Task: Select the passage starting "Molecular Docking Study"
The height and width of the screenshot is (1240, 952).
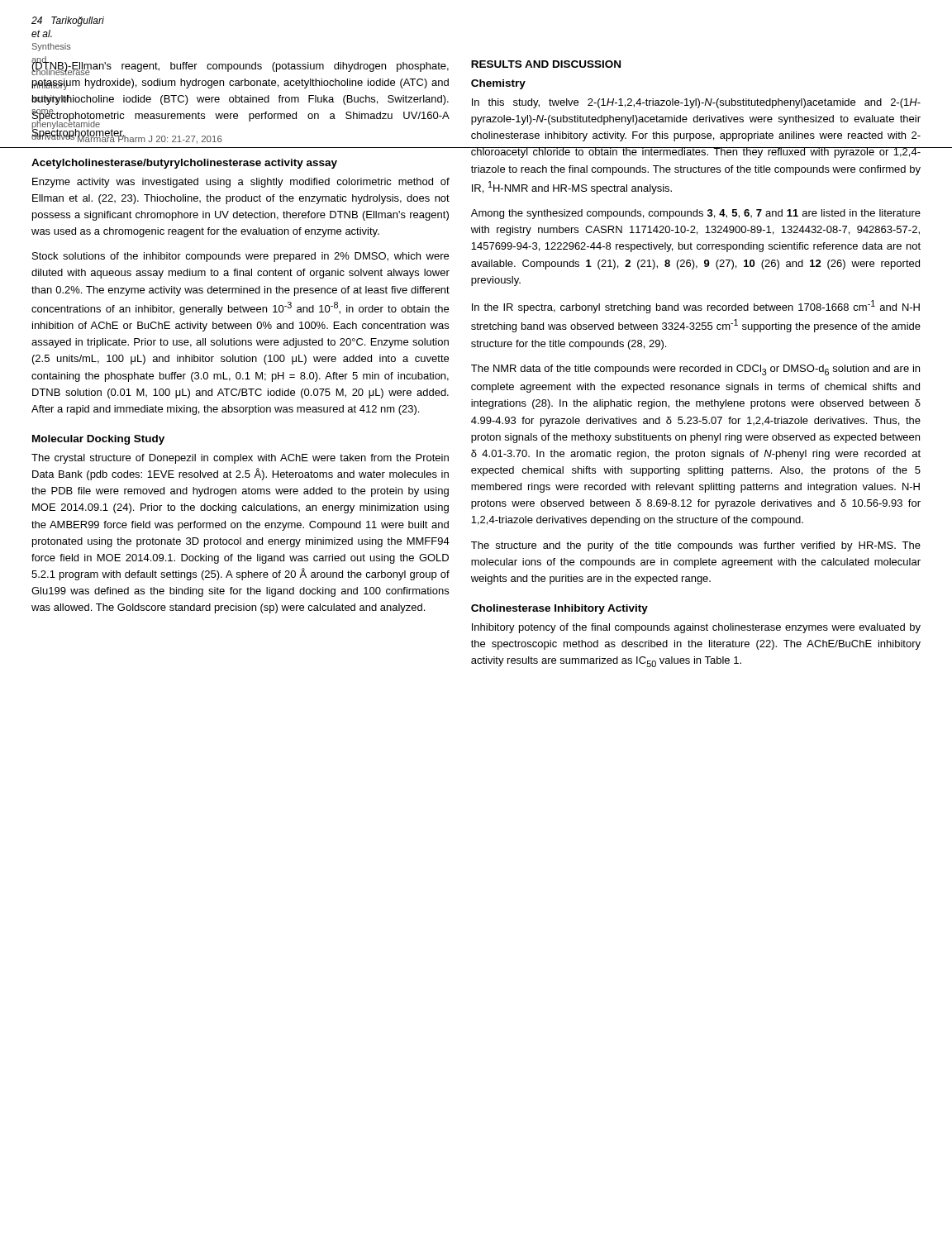Action: [98, 439]
